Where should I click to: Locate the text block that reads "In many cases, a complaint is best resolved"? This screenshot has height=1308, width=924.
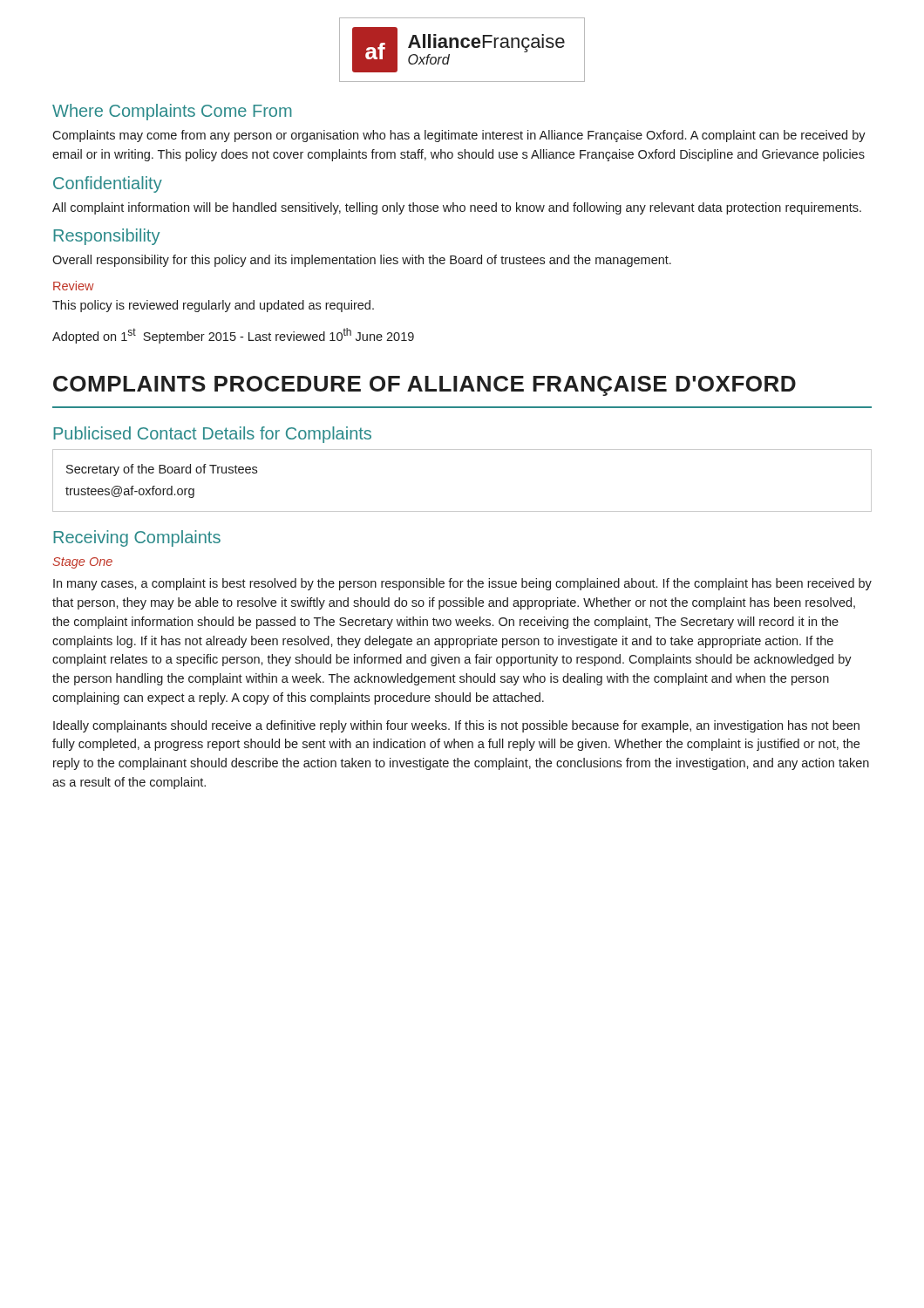click(x=462, y=641)
